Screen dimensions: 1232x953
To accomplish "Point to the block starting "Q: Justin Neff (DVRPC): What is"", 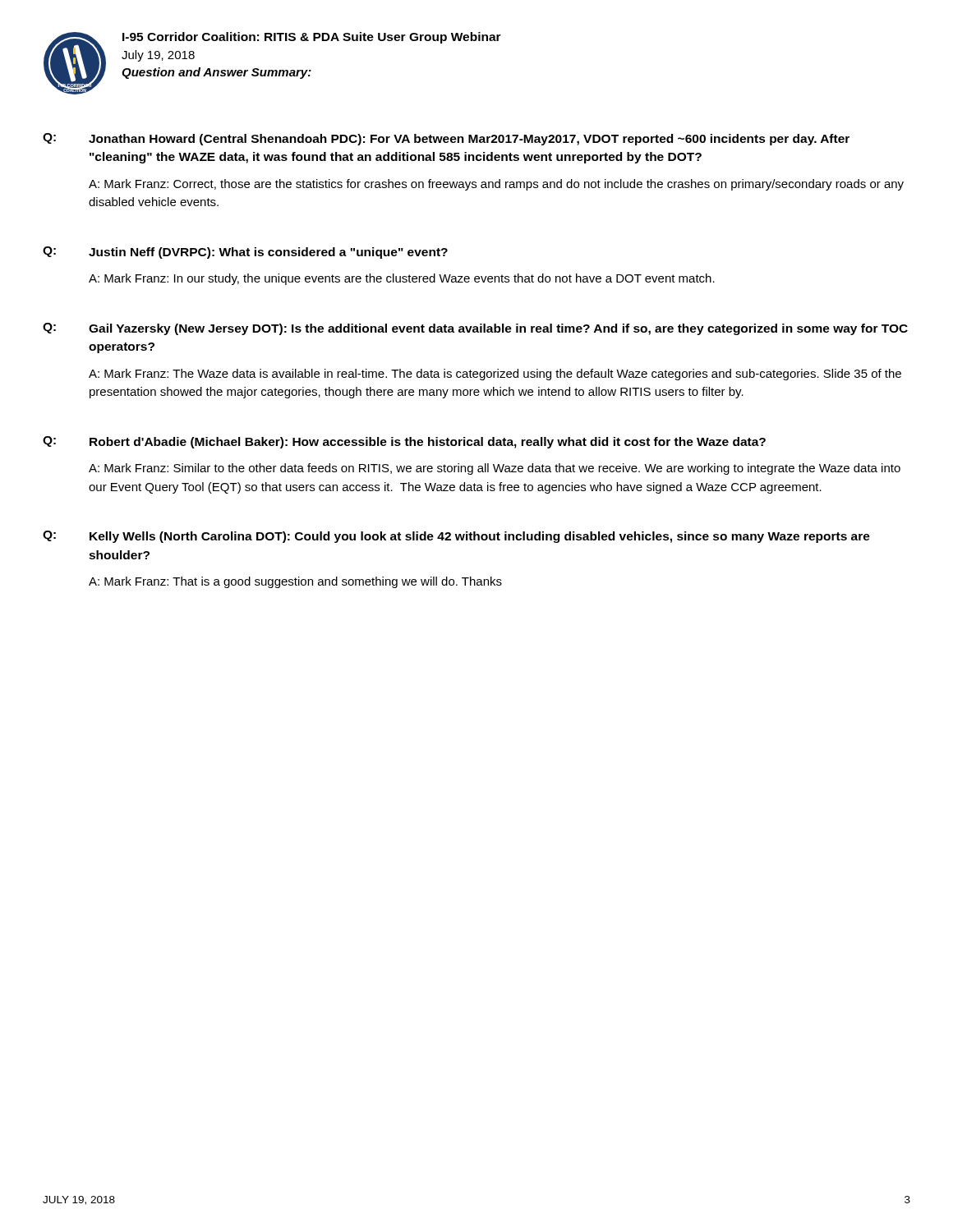I will click(245, 252).
